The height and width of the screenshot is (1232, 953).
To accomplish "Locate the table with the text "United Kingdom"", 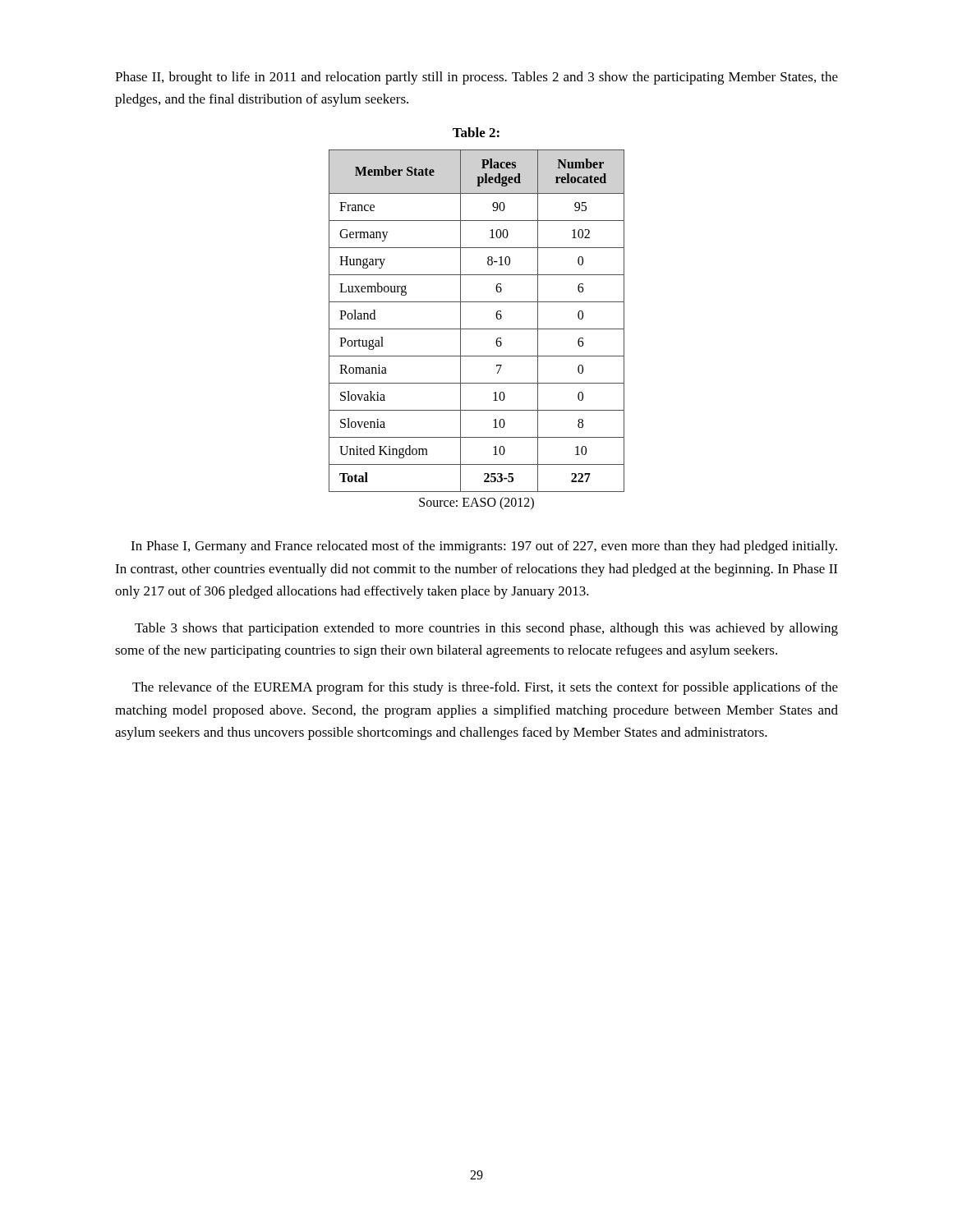I will point(476,321).
